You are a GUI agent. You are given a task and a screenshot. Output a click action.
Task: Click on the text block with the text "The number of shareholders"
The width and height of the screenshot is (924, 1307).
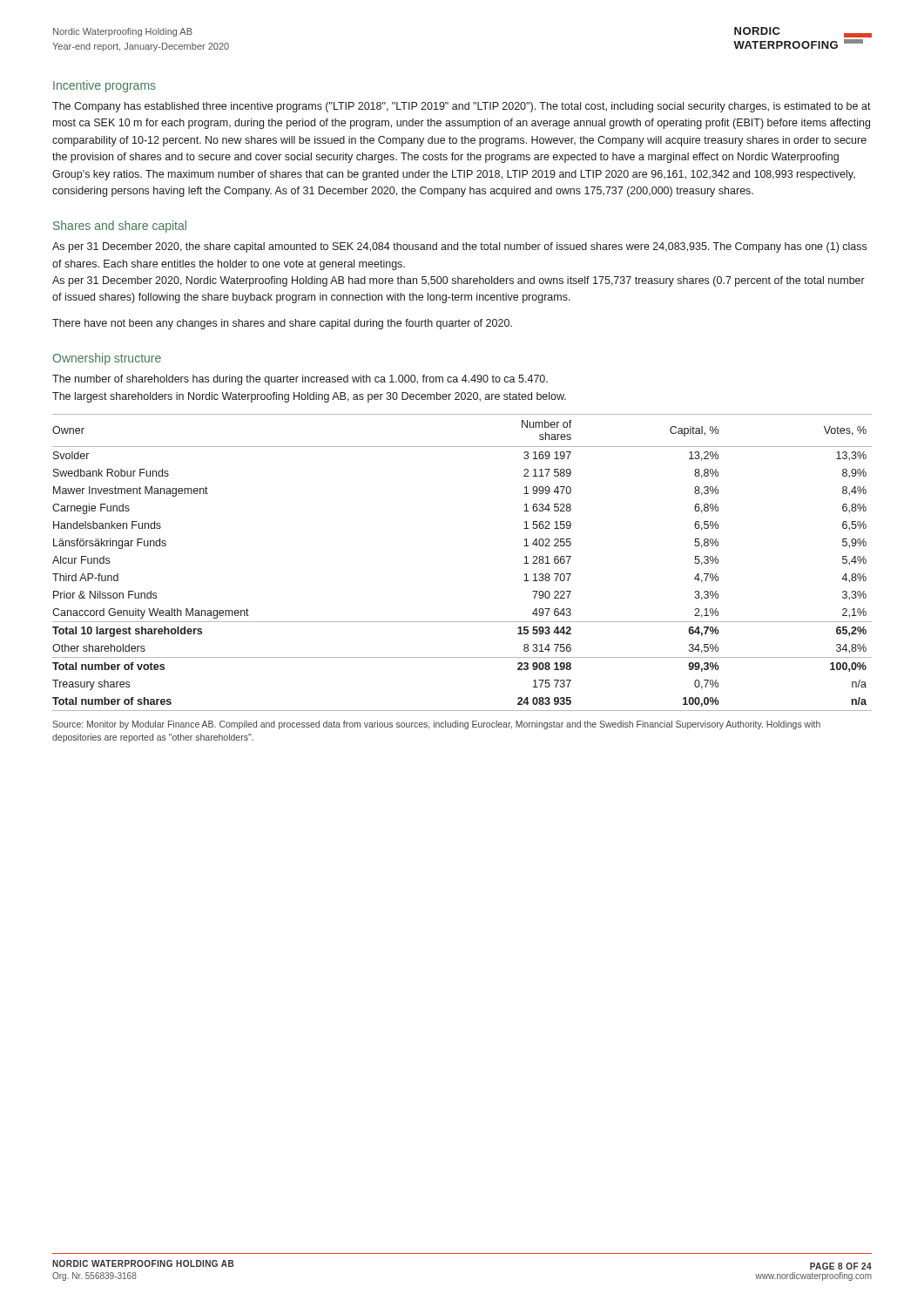coord(310,388)
